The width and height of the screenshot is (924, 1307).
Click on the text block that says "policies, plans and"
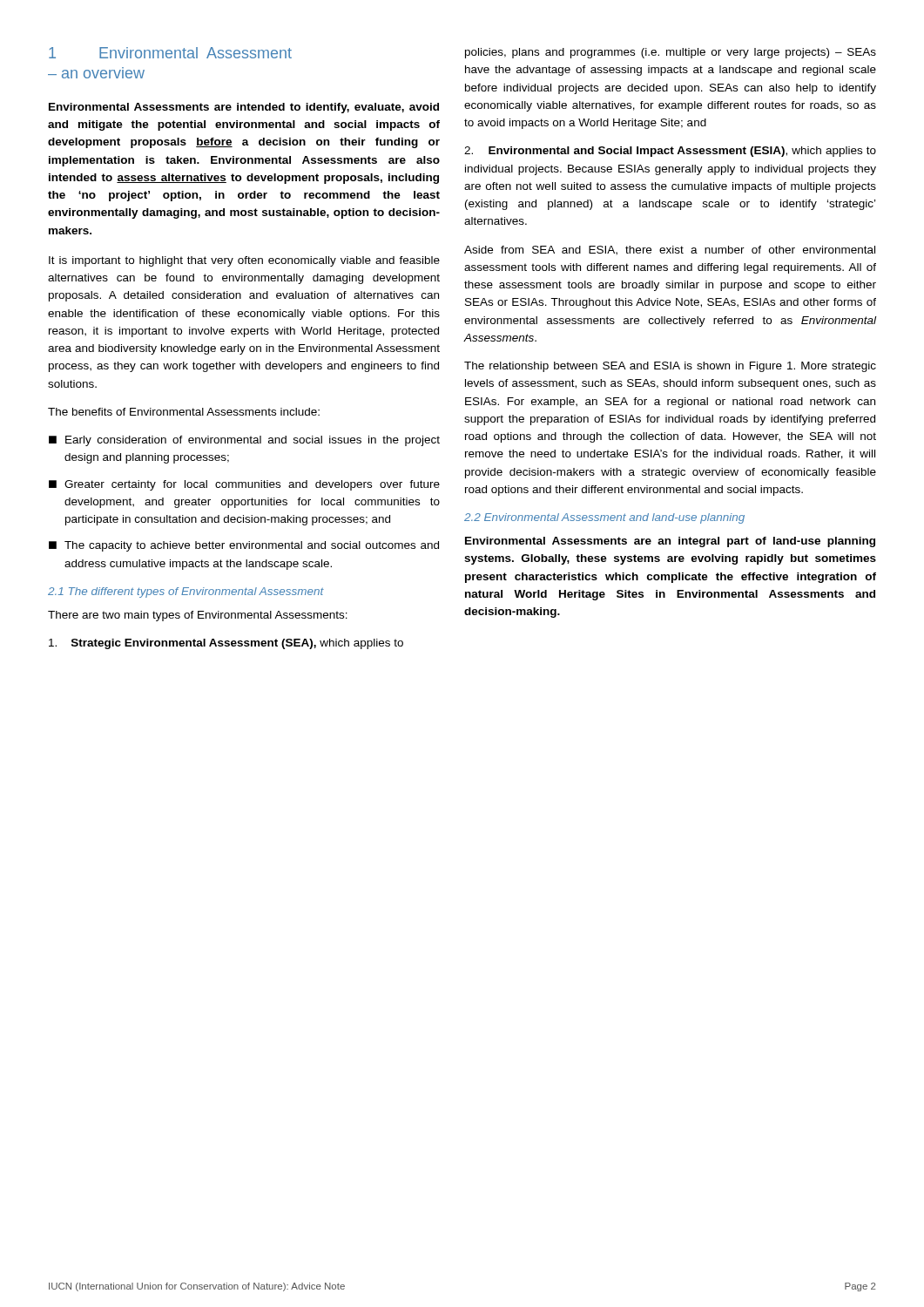click(x=670, y=88)
